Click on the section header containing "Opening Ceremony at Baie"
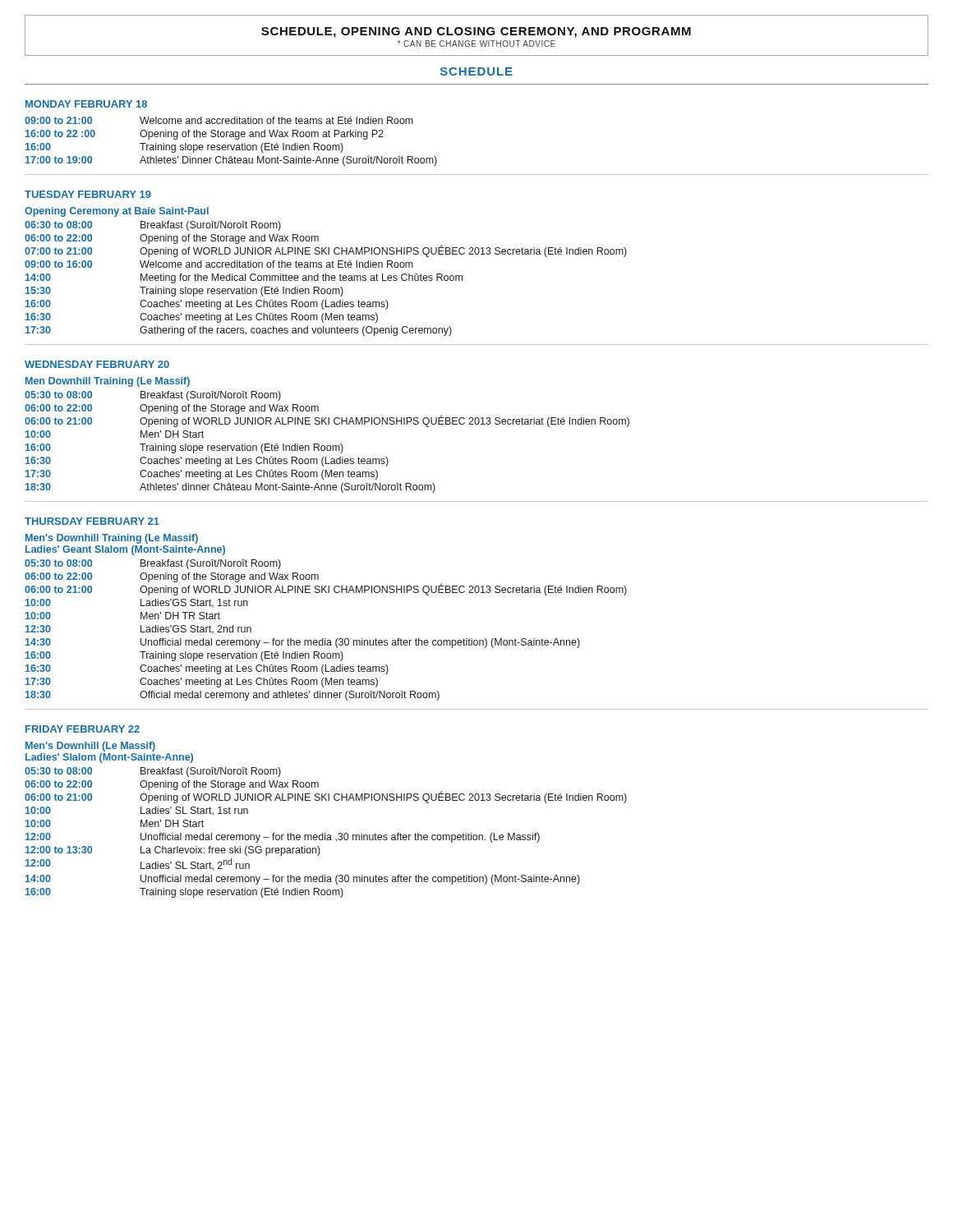953x1232 pixels. pos(117,211)
